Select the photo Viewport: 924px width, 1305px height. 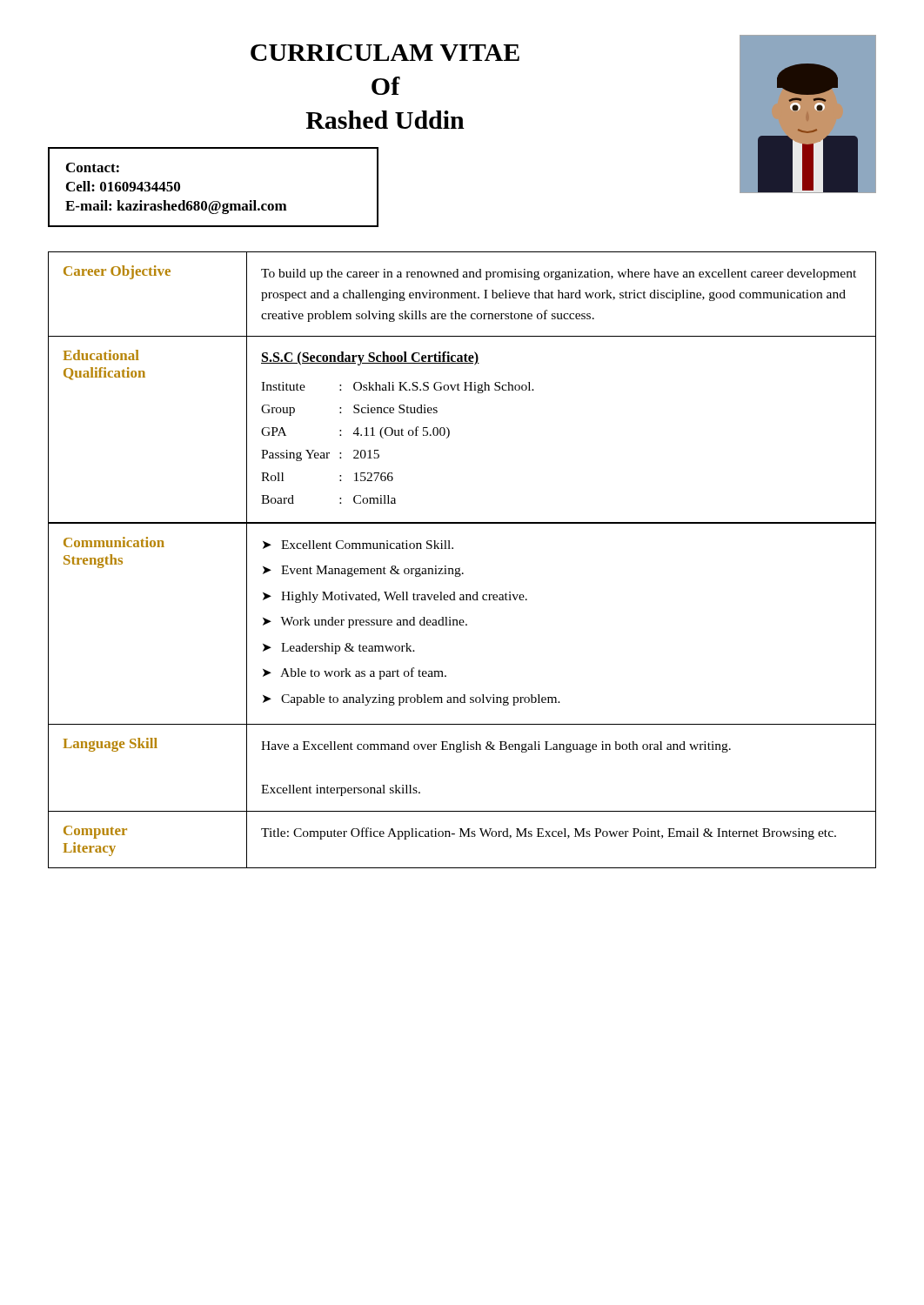pos(808,114)
